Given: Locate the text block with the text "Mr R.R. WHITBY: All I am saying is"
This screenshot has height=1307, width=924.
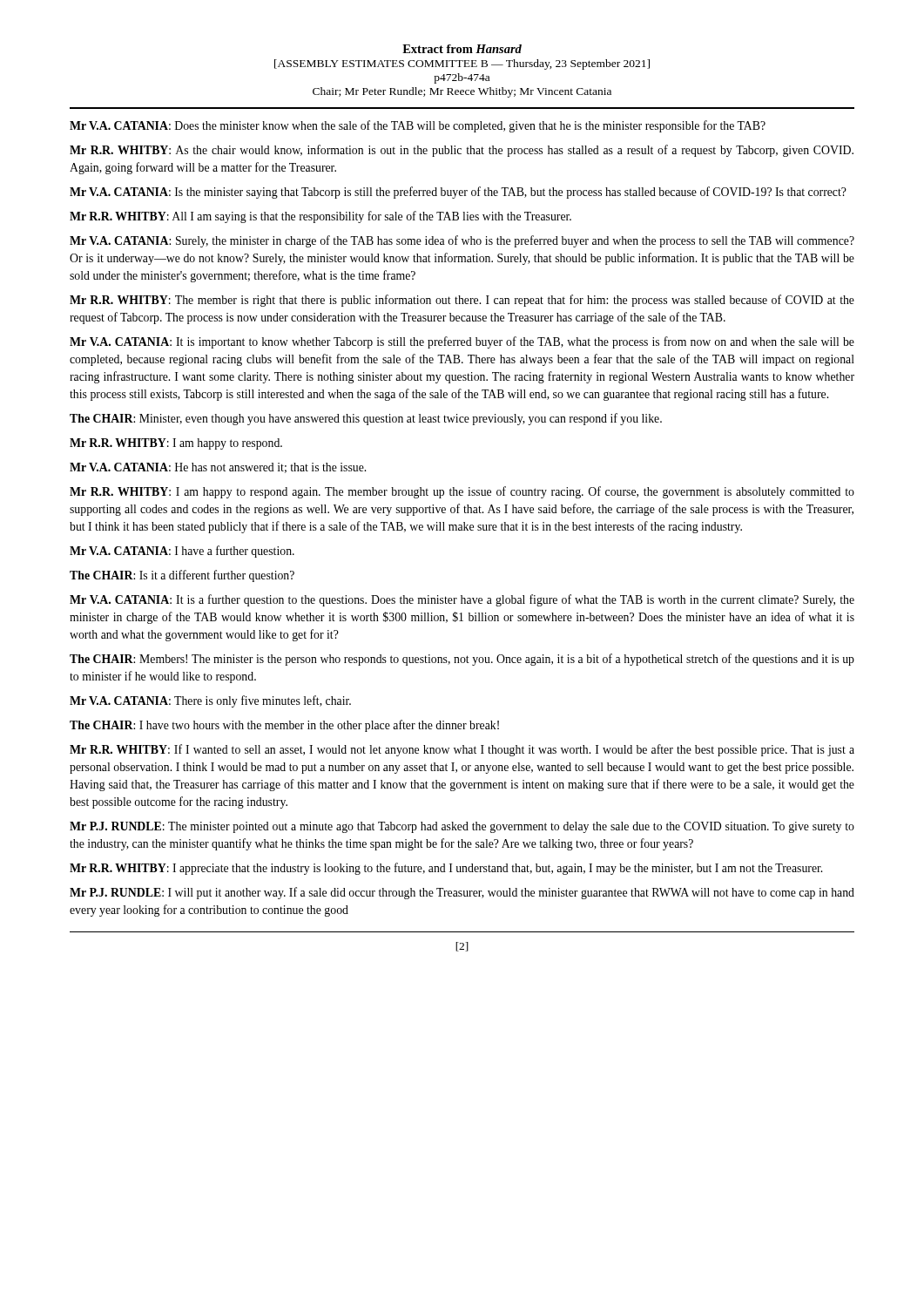Looking at the screenshot, I should (321, 217).
